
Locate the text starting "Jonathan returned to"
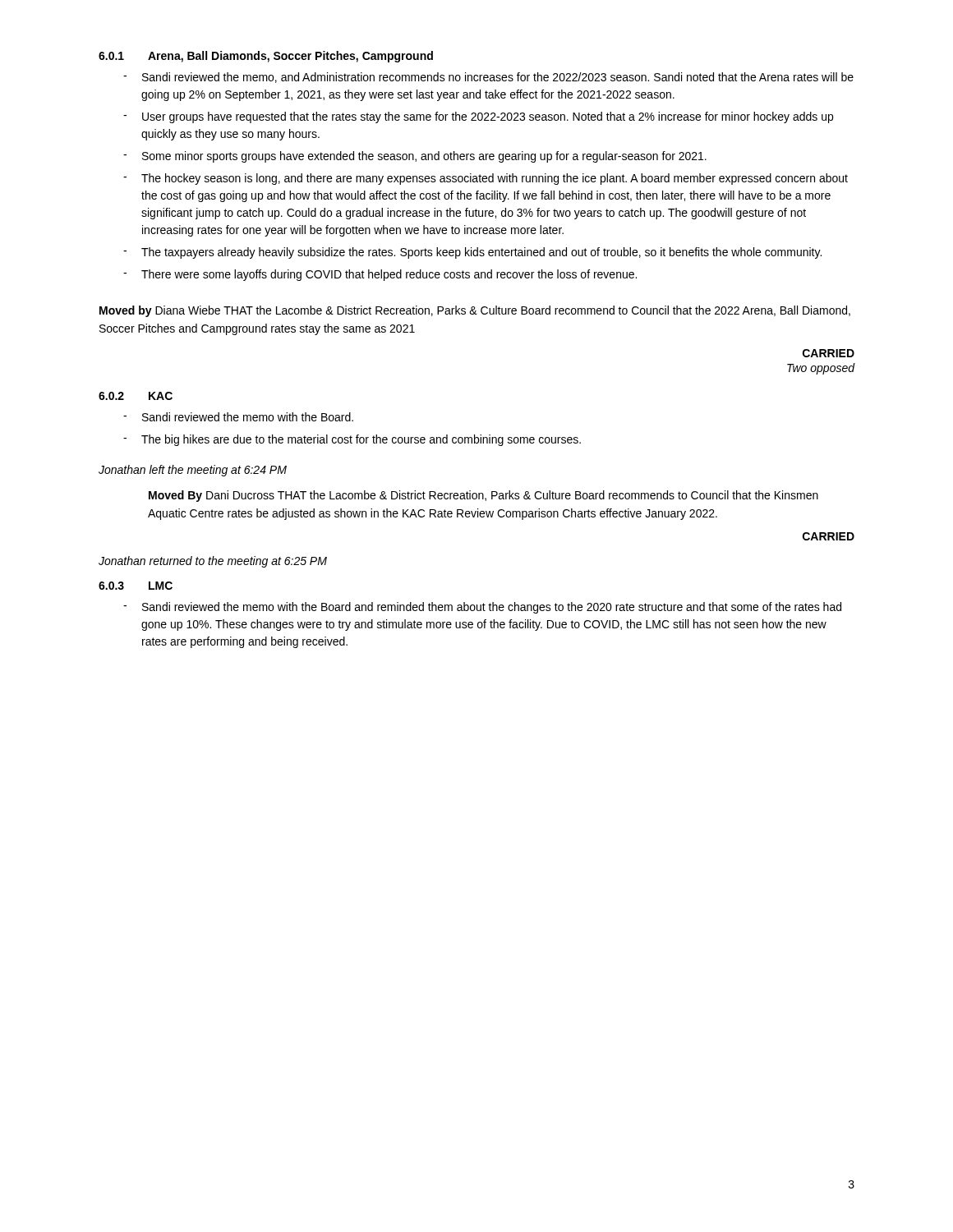[x=213, y=561]
